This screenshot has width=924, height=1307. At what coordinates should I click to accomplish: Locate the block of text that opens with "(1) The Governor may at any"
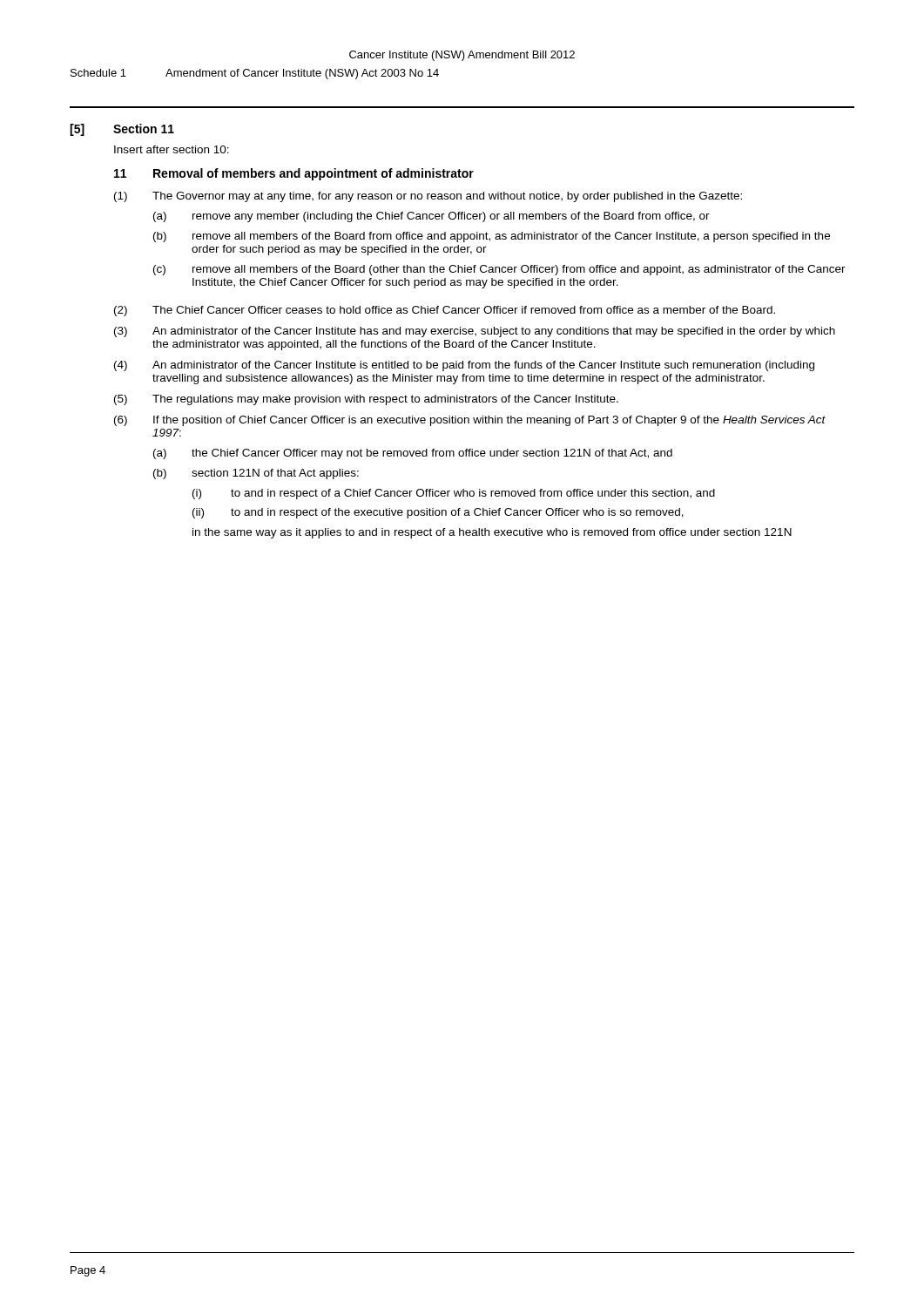(x=484, y=242)
